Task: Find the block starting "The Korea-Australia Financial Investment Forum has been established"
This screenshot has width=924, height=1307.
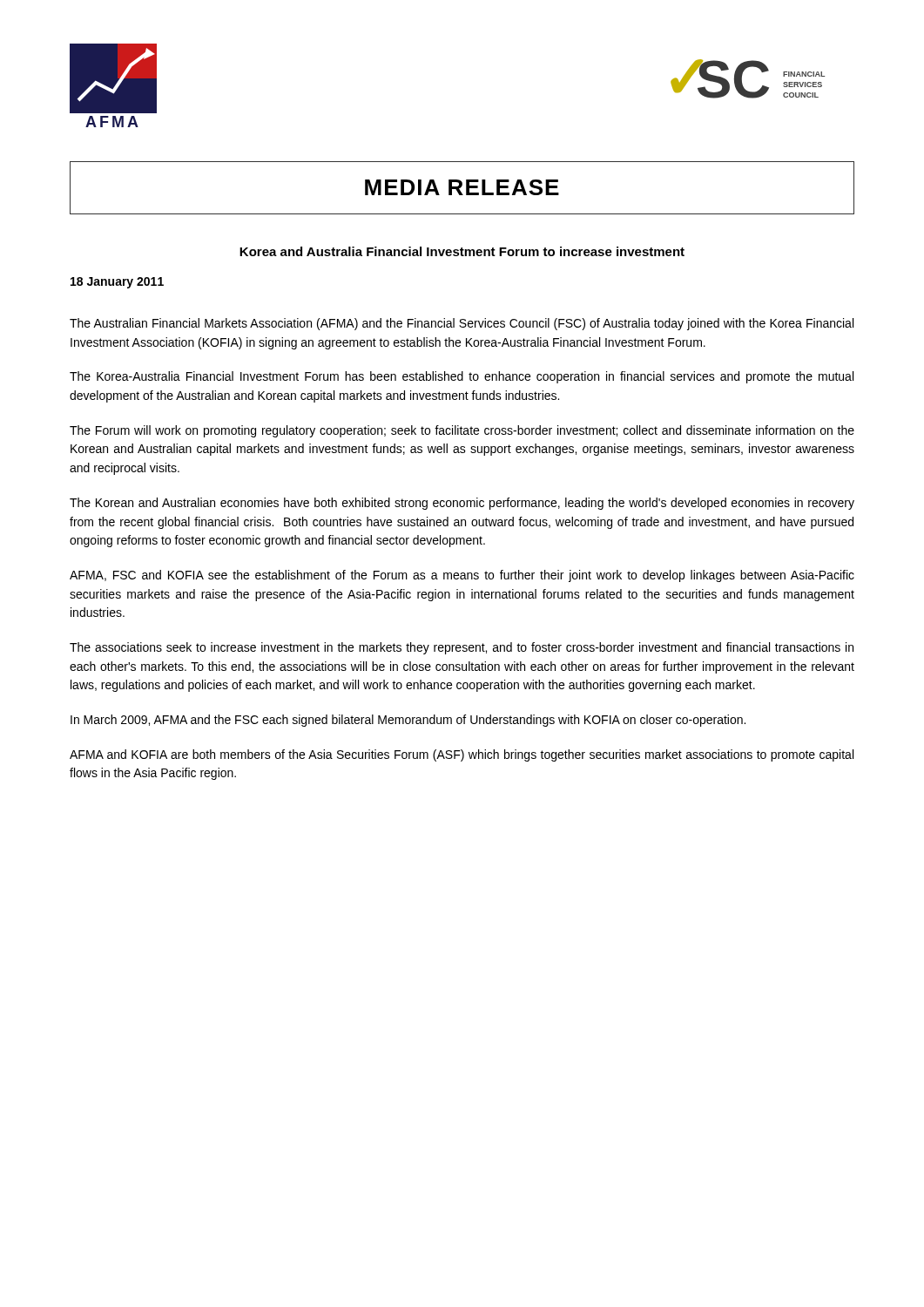Action: (x=462, y=386)
